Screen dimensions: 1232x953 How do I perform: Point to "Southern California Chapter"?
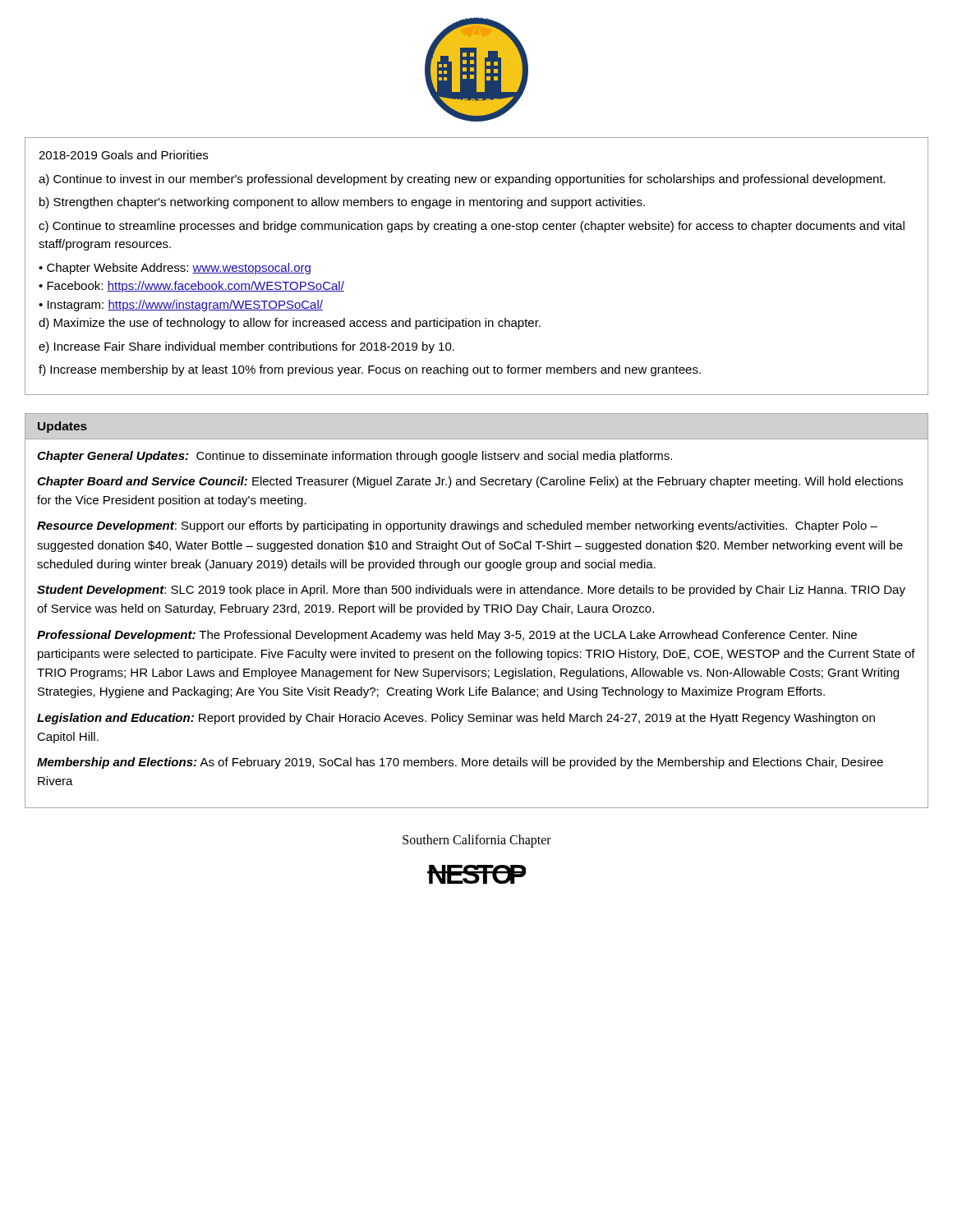coord(476,839)
